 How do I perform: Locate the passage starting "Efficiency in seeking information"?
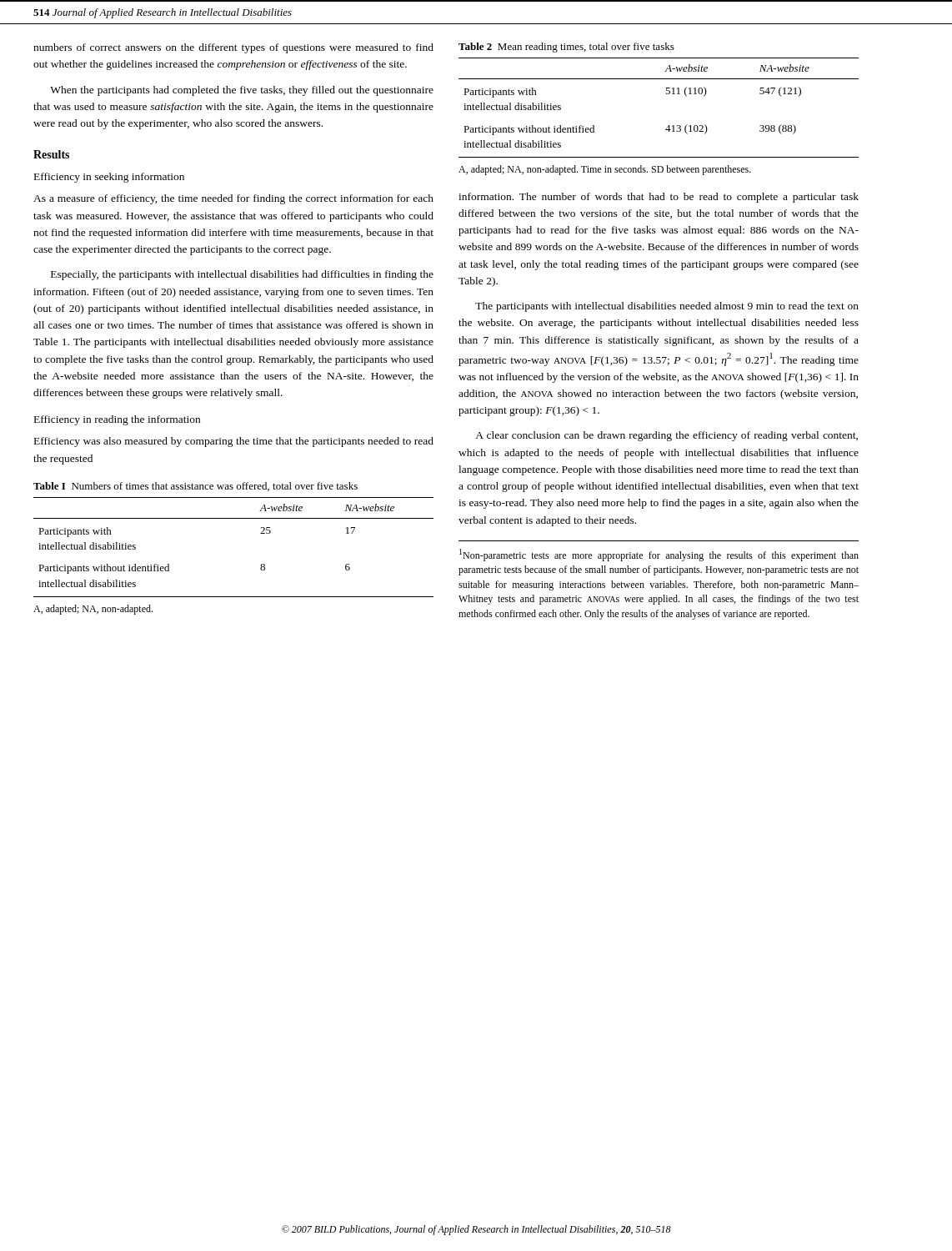(x=109, y=177)
